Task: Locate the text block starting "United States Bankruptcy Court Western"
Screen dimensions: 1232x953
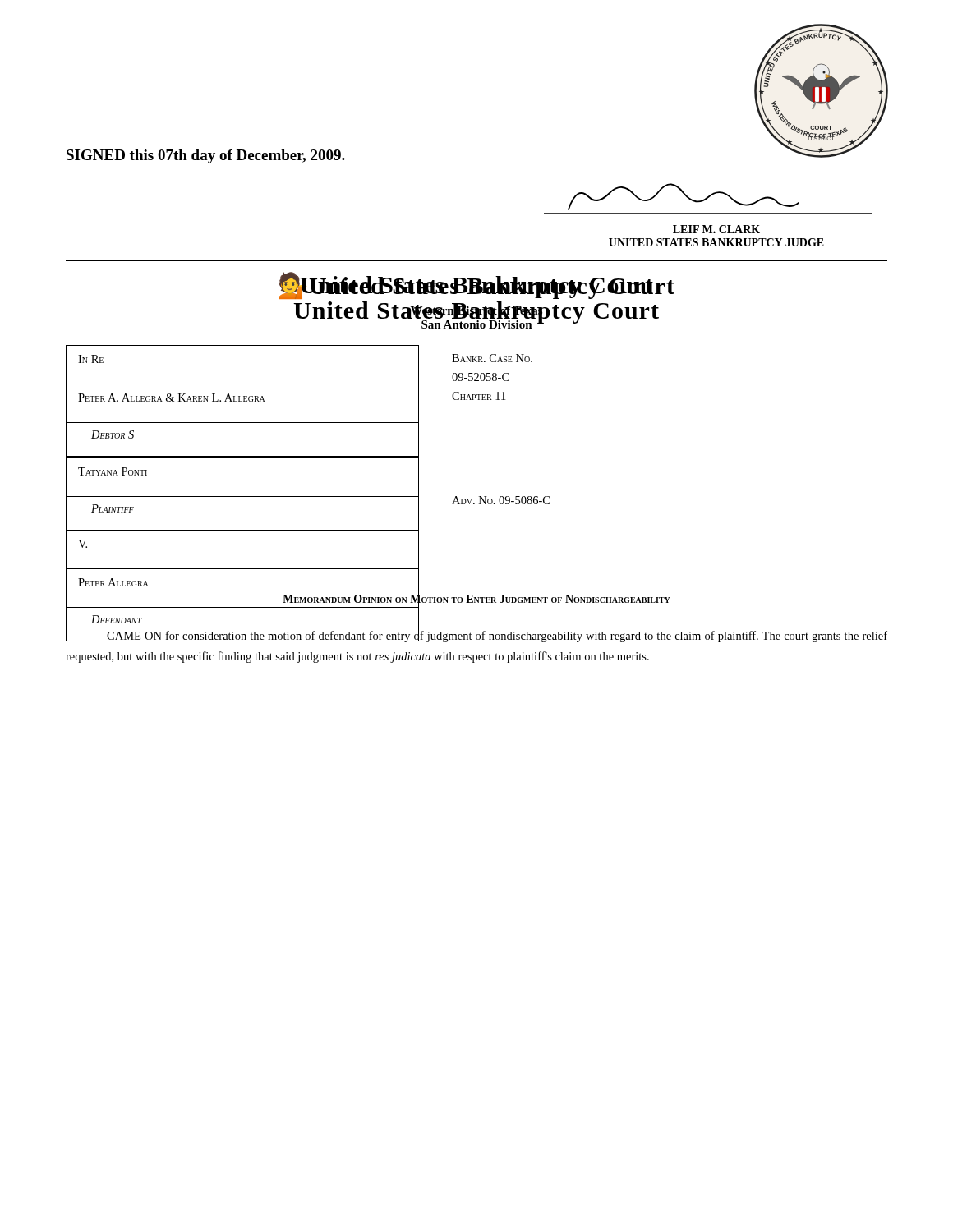Action: tap(476, 301)
